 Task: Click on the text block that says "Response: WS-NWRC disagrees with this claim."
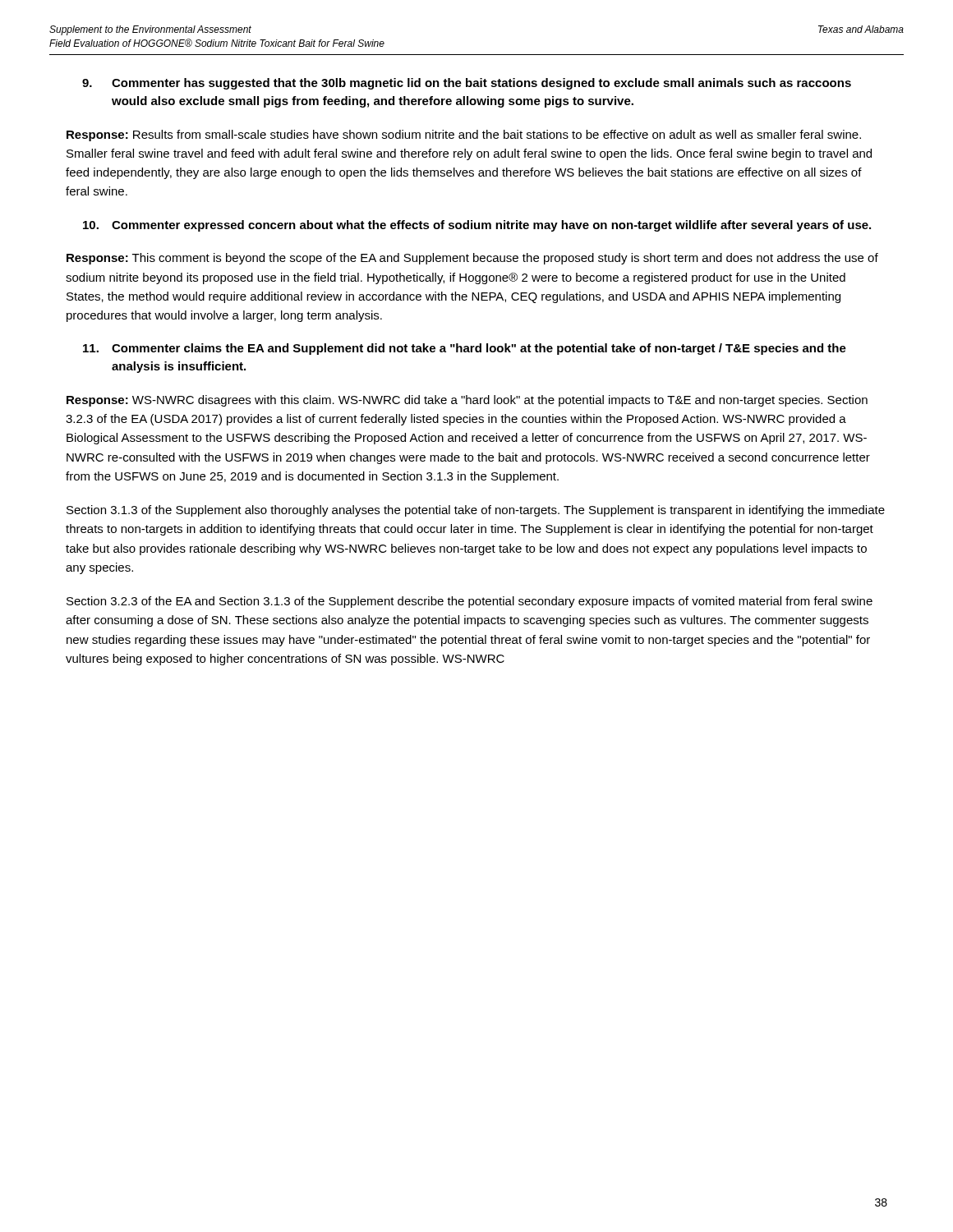tap(476, 438)
